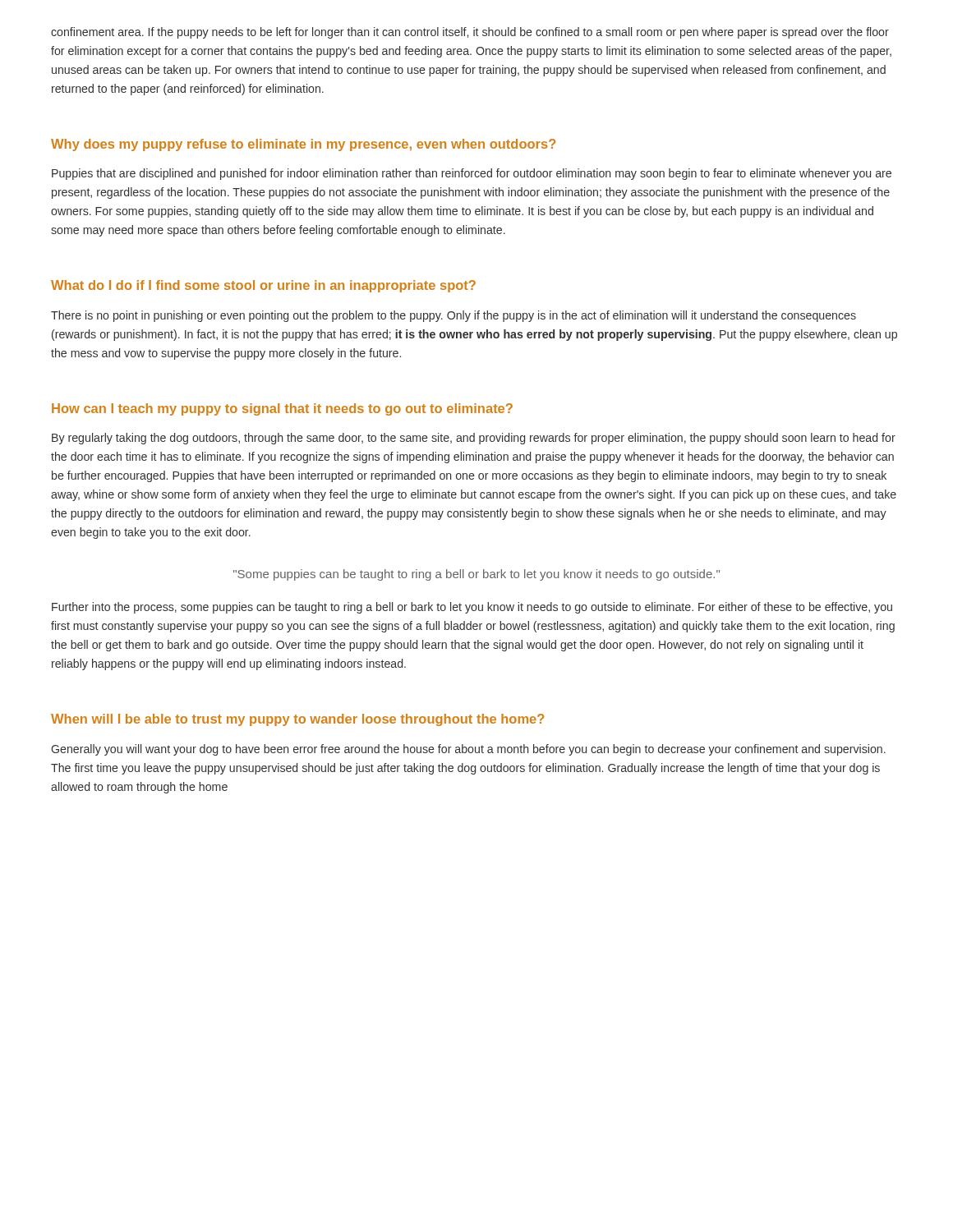The image size is (953, 1232).
Task: Click the passage that begins "Puppies that are disciplined and"
Action: [x=471, y=202]
